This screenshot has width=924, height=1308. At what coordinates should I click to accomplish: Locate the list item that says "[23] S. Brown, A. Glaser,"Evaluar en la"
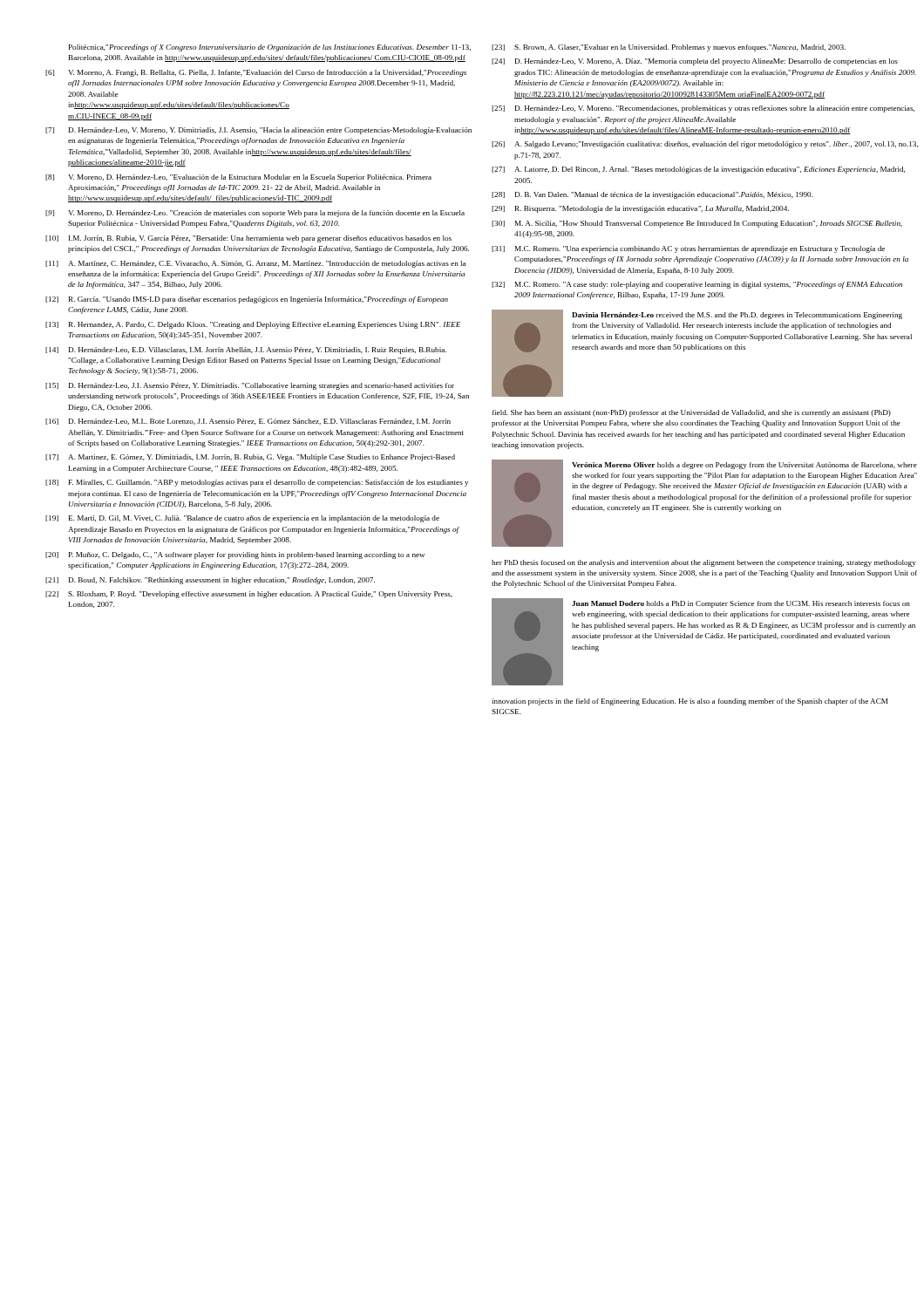pos(705,47)
